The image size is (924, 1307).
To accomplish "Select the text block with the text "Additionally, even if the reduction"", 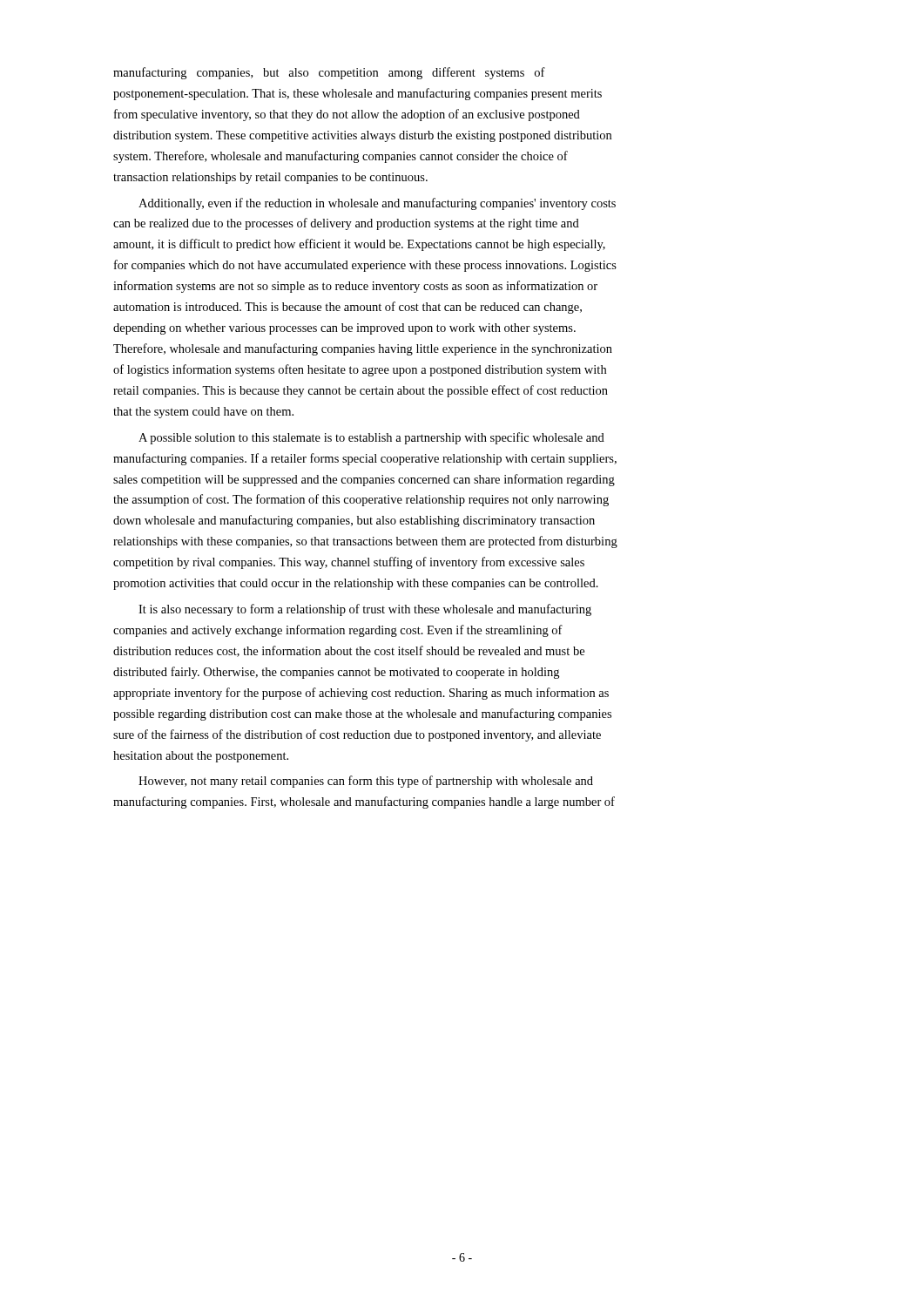I will 462,308.
